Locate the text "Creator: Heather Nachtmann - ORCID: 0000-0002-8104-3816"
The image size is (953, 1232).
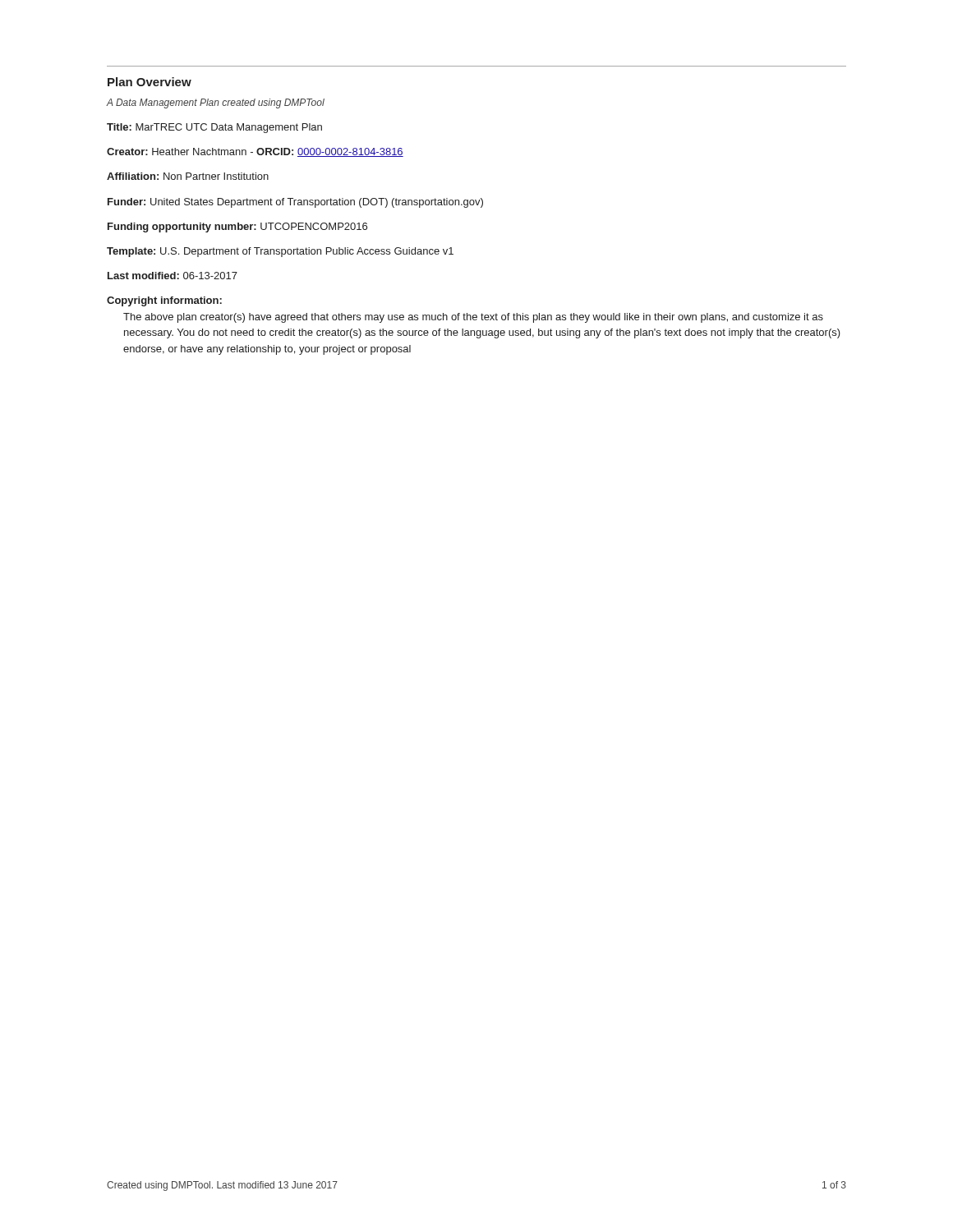tap(255, 152)
